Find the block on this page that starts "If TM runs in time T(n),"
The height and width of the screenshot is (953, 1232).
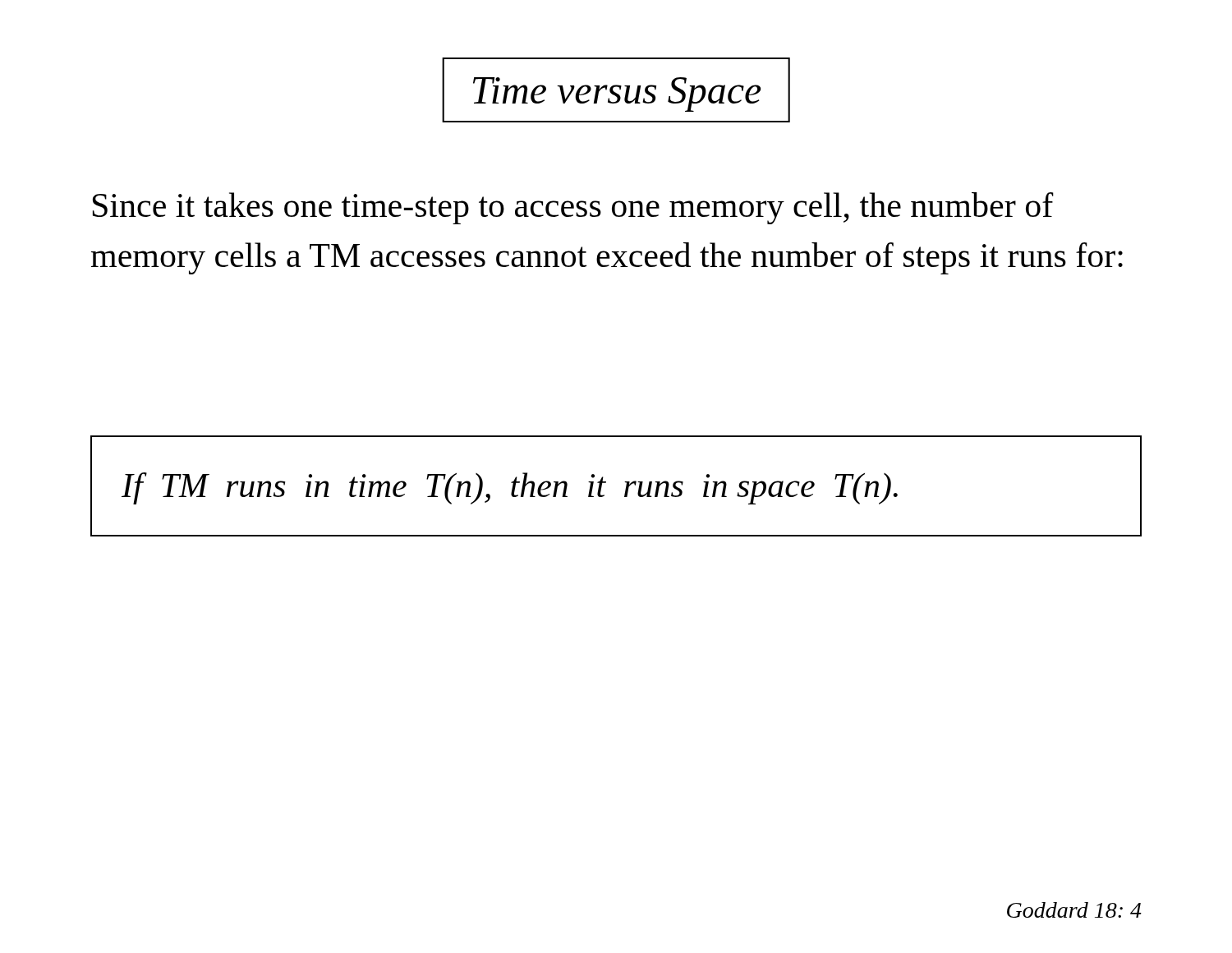[x=511, y=486]
